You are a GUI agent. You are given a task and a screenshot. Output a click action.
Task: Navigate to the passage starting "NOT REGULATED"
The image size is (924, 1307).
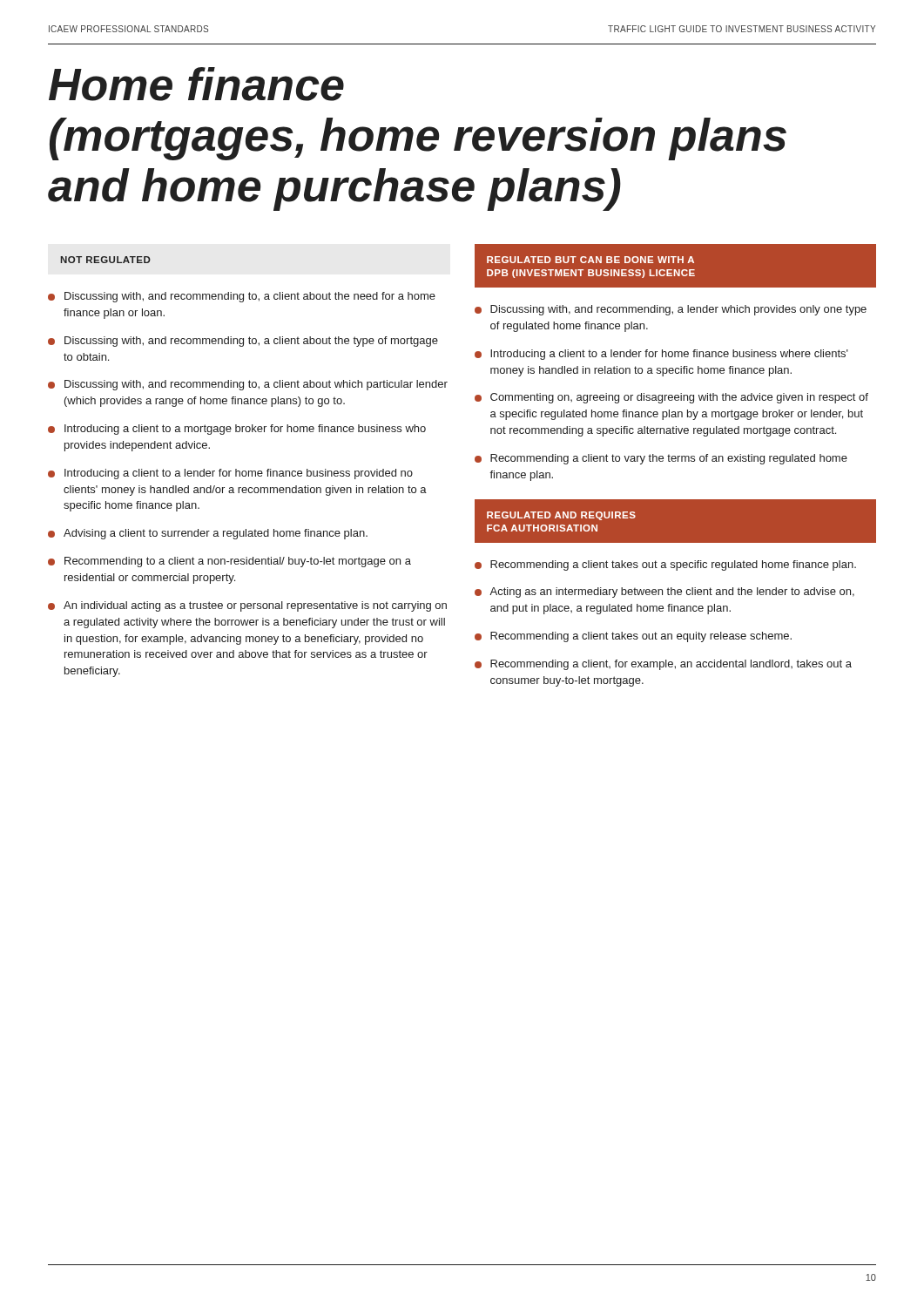(x=105, y=260)
